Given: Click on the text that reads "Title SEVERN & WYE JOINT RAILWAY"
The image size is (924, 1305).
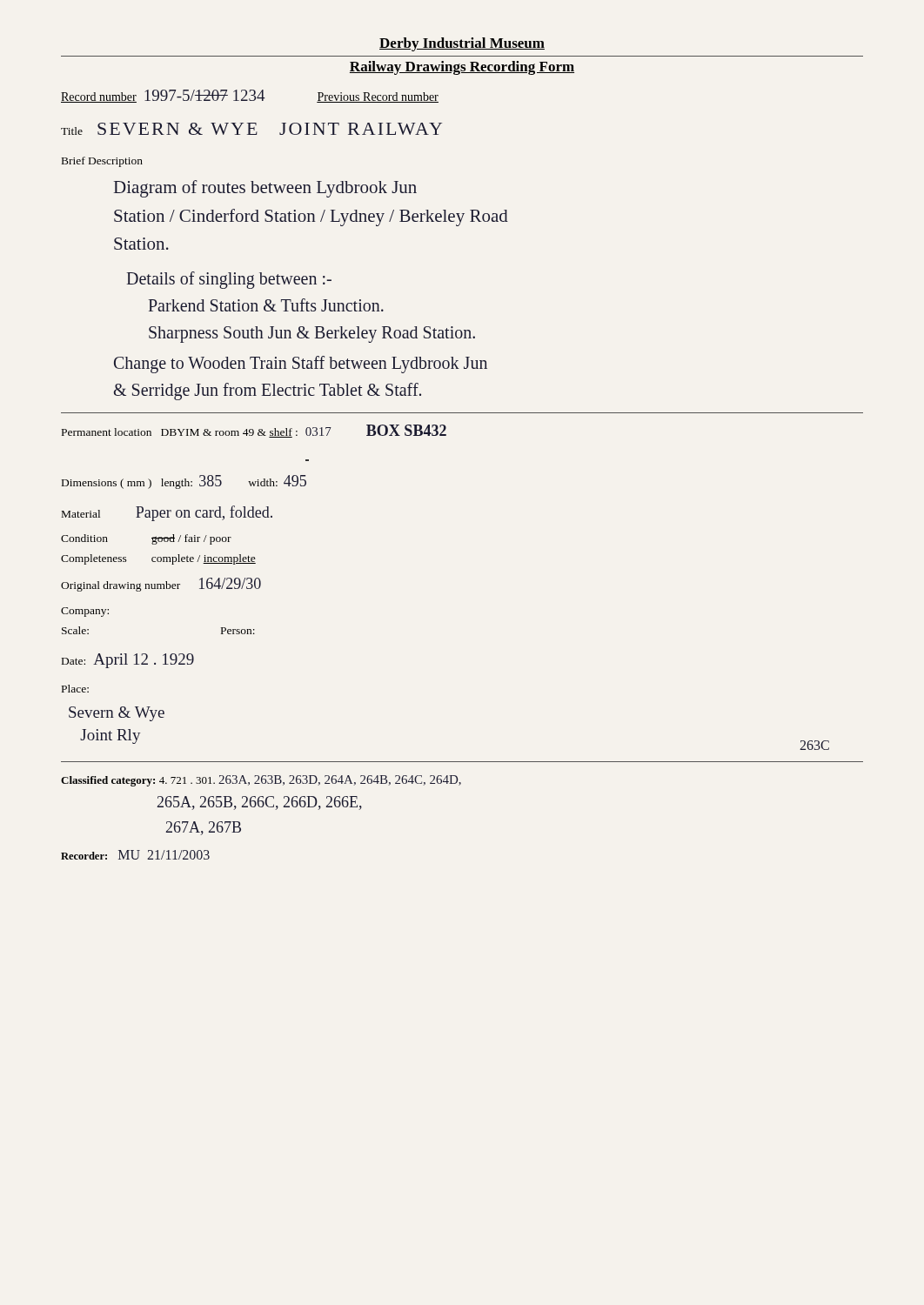Looking at the screenshot, I should 253,129.
